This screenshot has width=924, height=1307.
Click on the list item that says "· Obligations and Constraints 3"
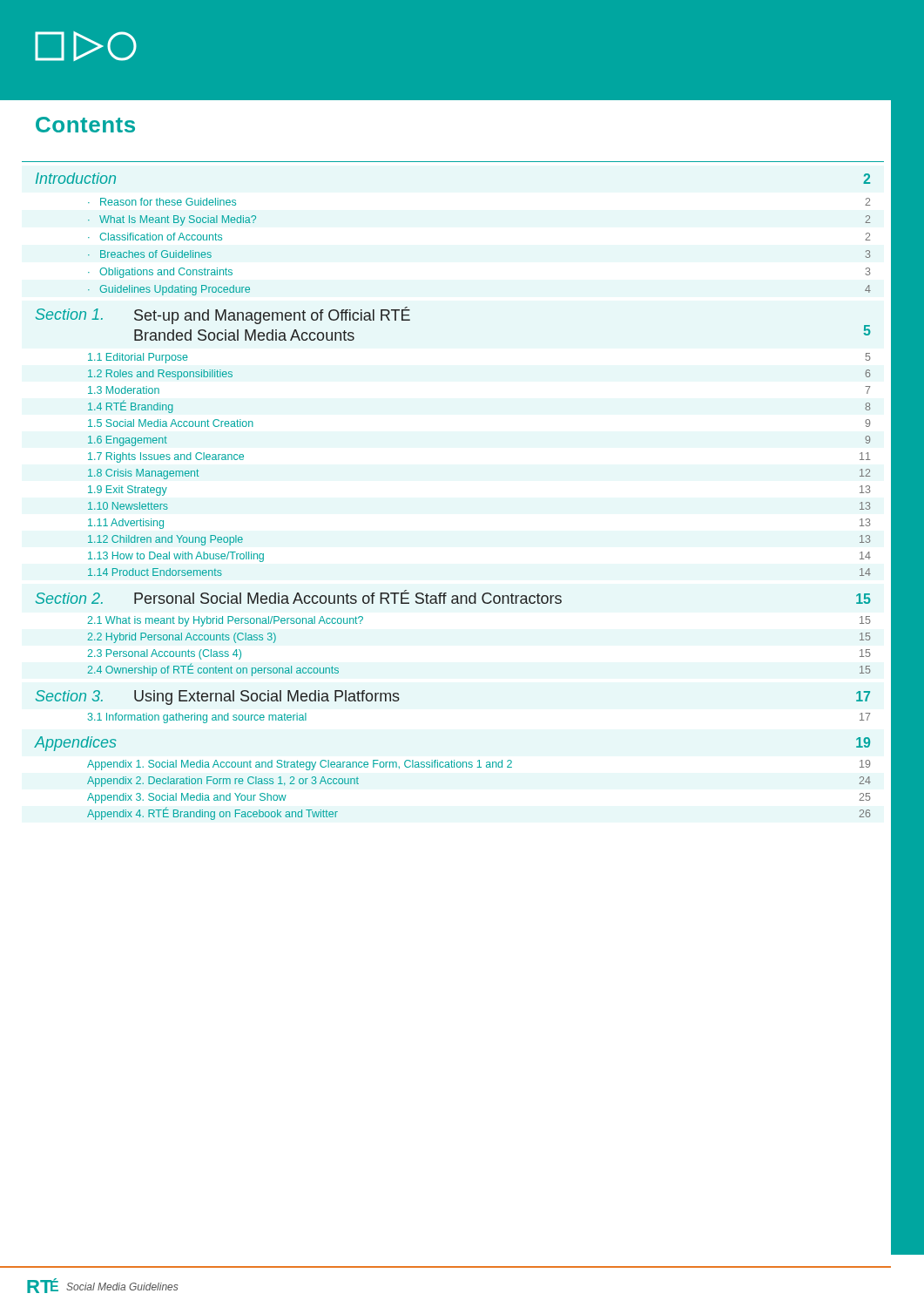(160, 272)
